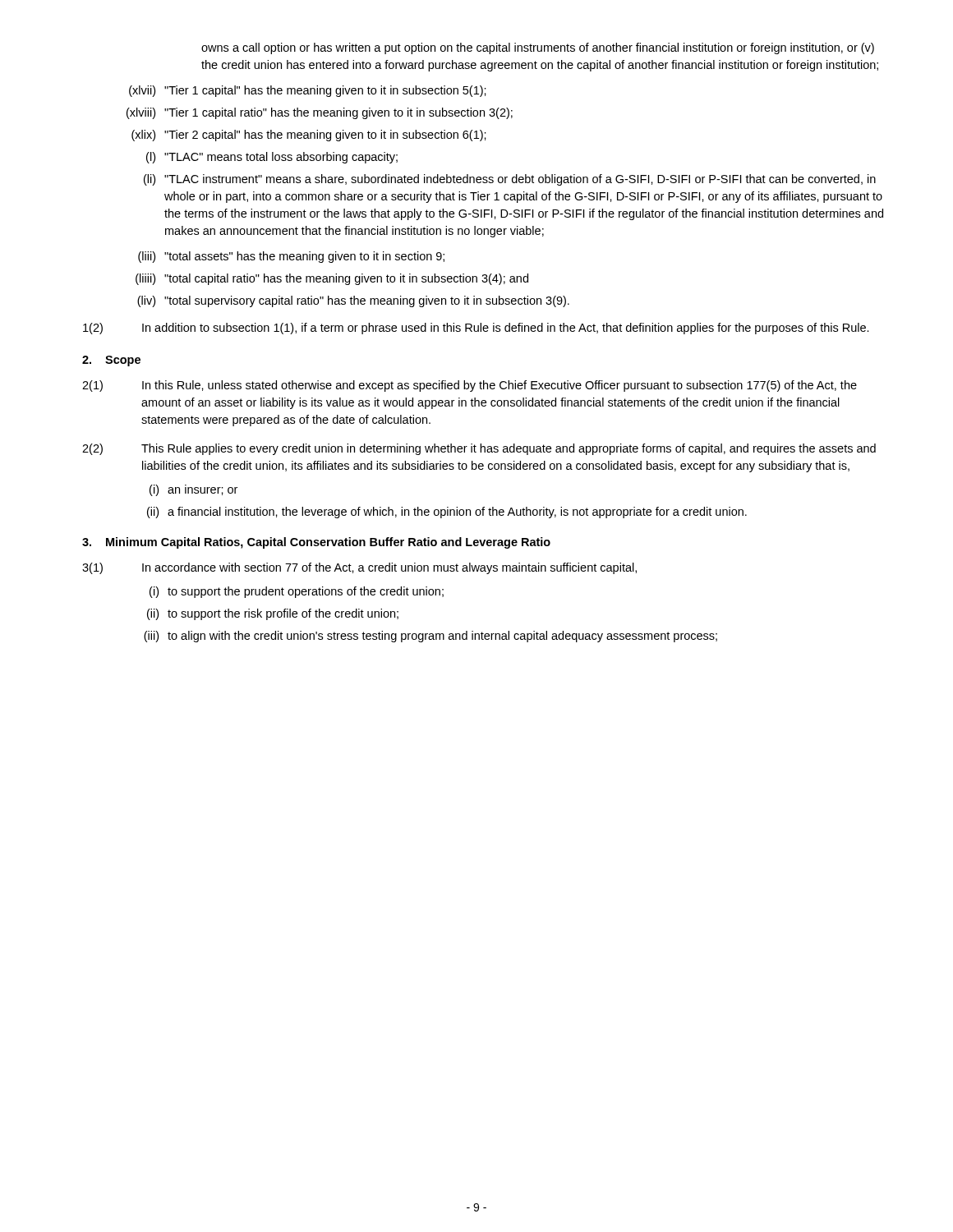953x1232 pixels.
Task: Find the block starting "(liiii) "total capital"
Action: [x=485, y=279]
